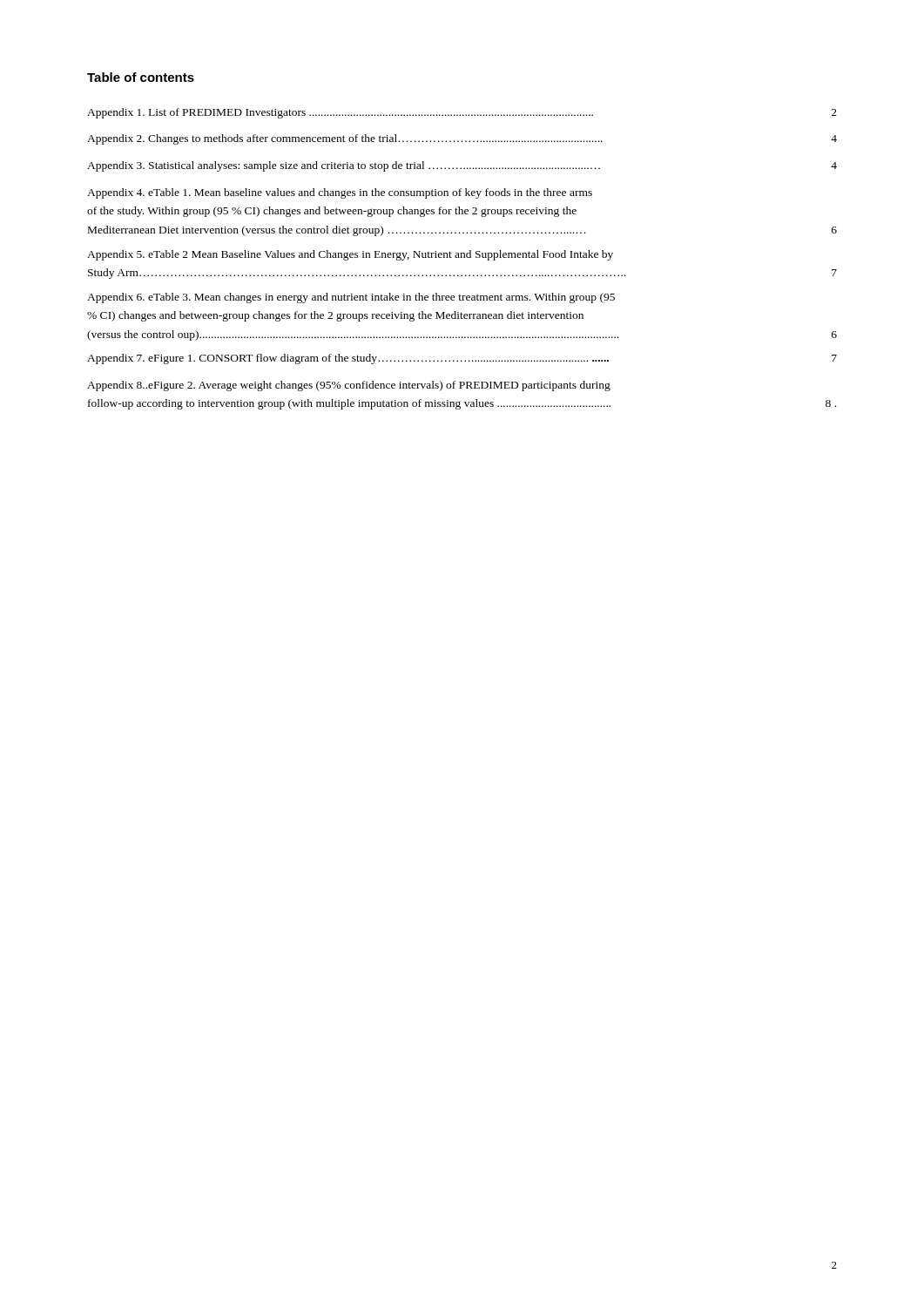The width and height of the screenshot is (924, 1307).
Task: Click on the block starting "Appendix 3. Statistical analyses:"
Action: pyautogui.click(x=462, y=165)
